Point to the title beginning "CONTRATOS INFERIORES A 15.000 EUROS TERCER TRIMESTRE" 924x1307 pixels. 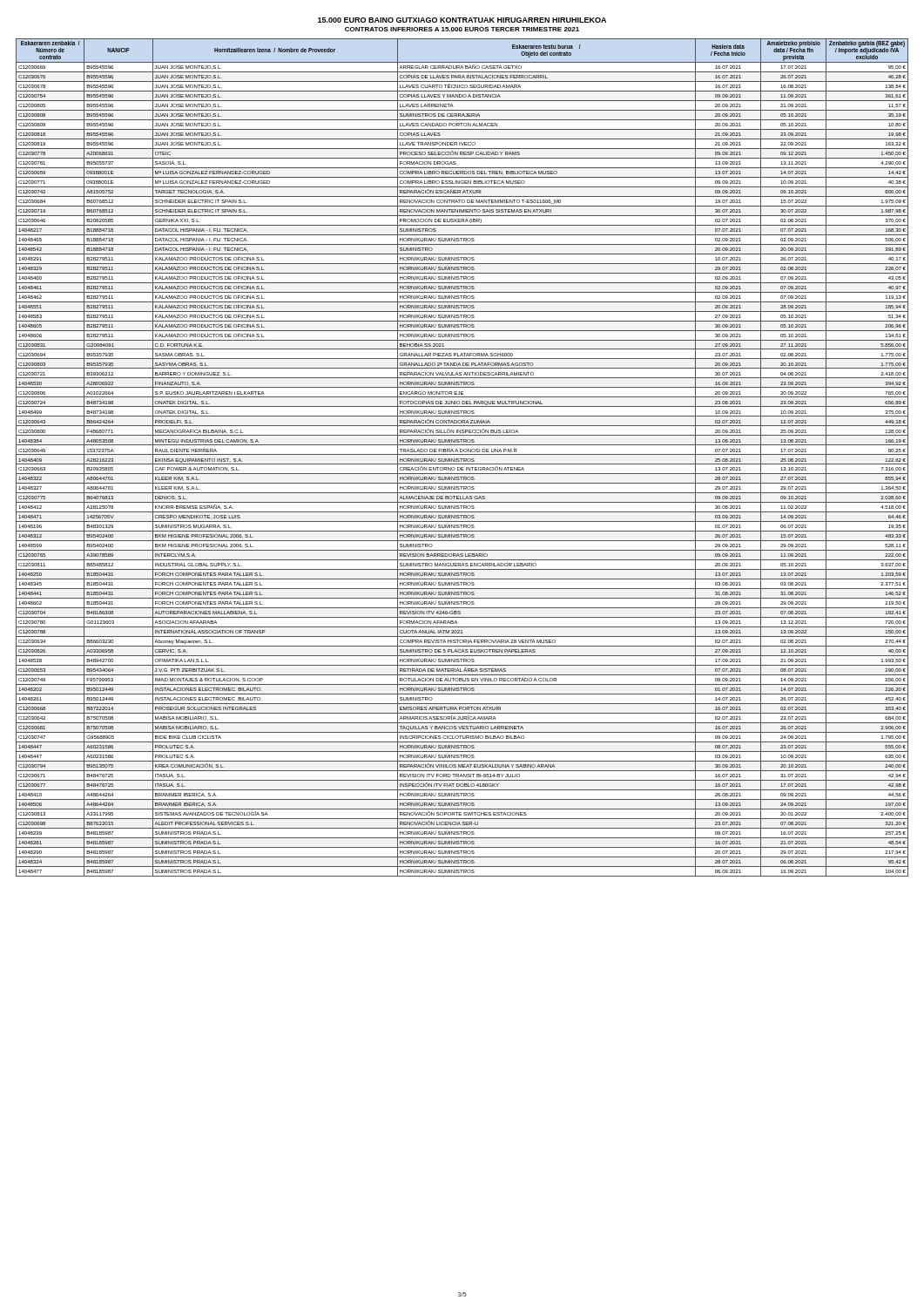pyautogui.click(x=462, y=29)
